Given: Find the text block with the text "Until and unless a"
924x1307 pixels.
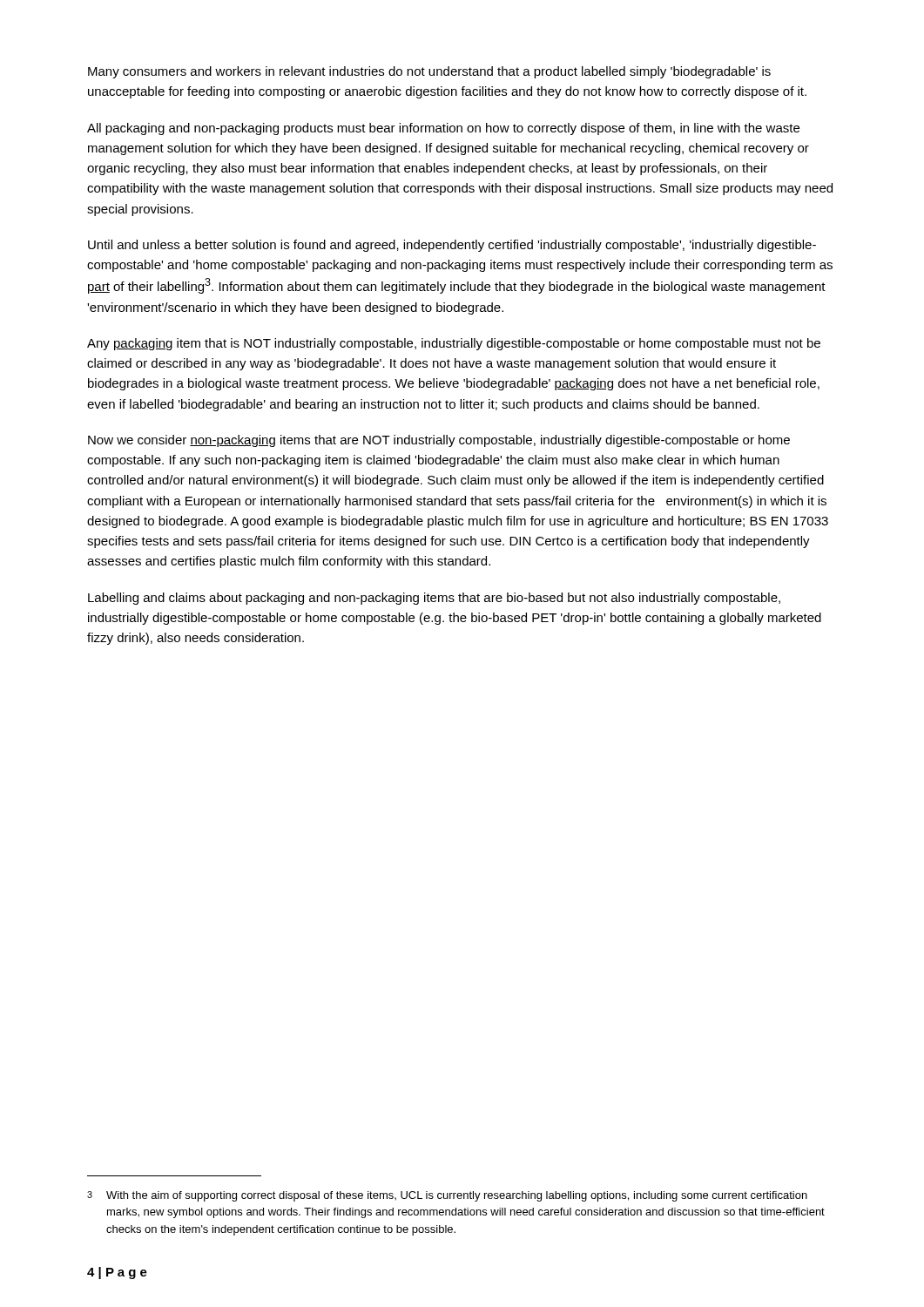Looking at the screenshot, I should pos(460,275).
